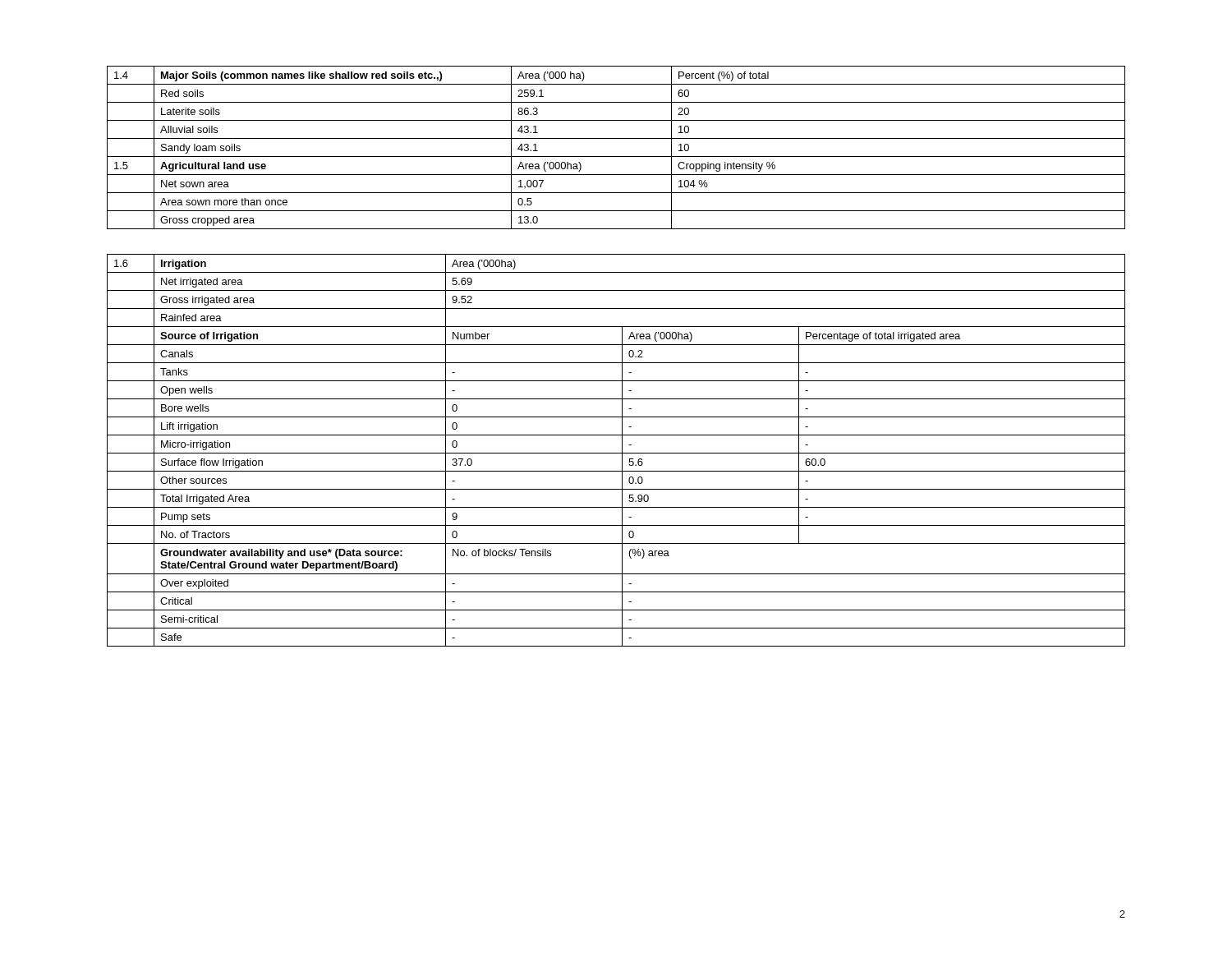Find the table that mentions "Sandy loam soils"
Viewport: 1232px width, 953px height.
[616, 147]
